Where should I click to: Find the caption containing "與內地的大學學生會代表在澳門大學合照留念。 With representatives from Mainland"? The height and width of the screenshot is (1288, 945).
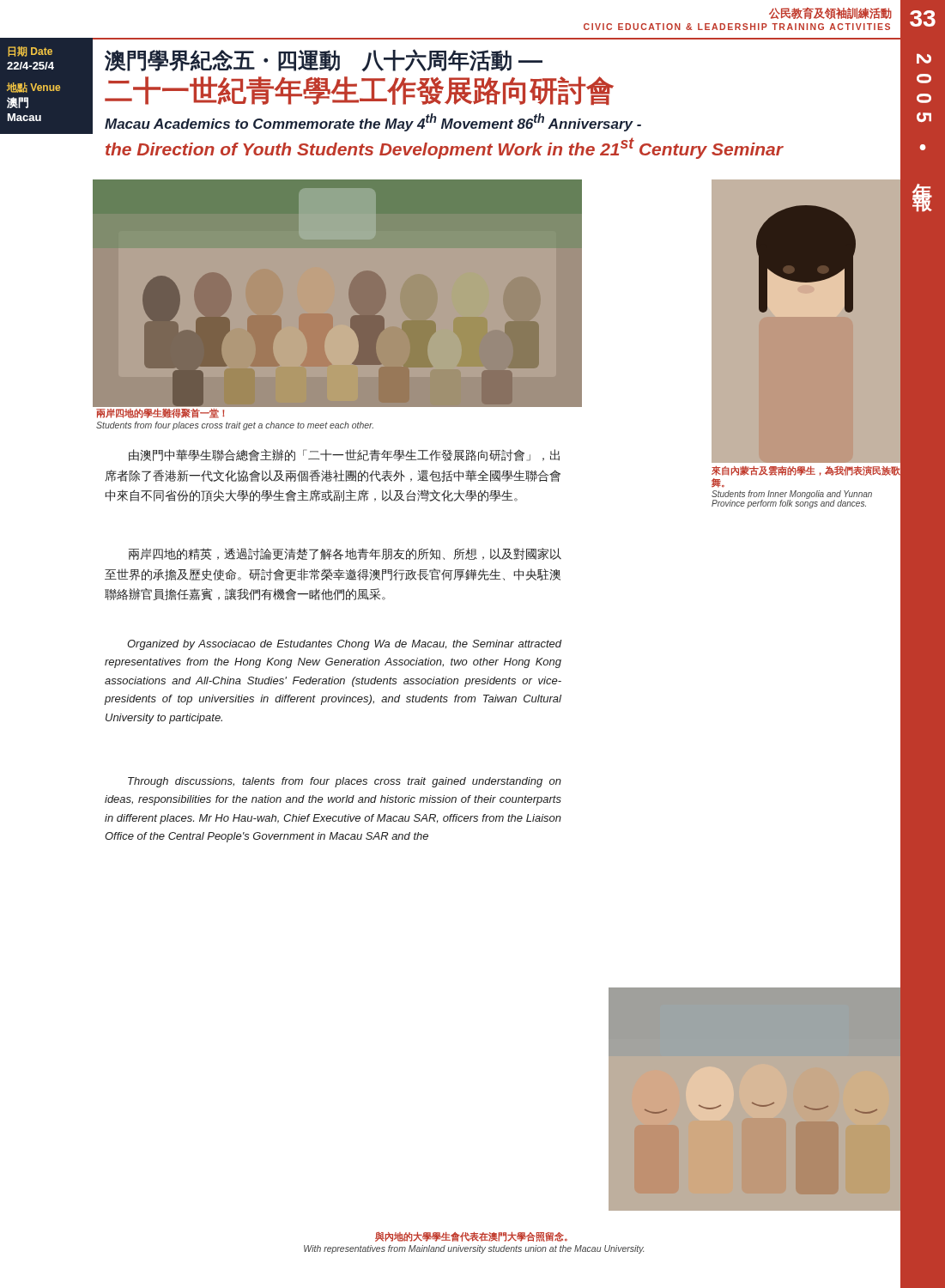coord(474,1242)
